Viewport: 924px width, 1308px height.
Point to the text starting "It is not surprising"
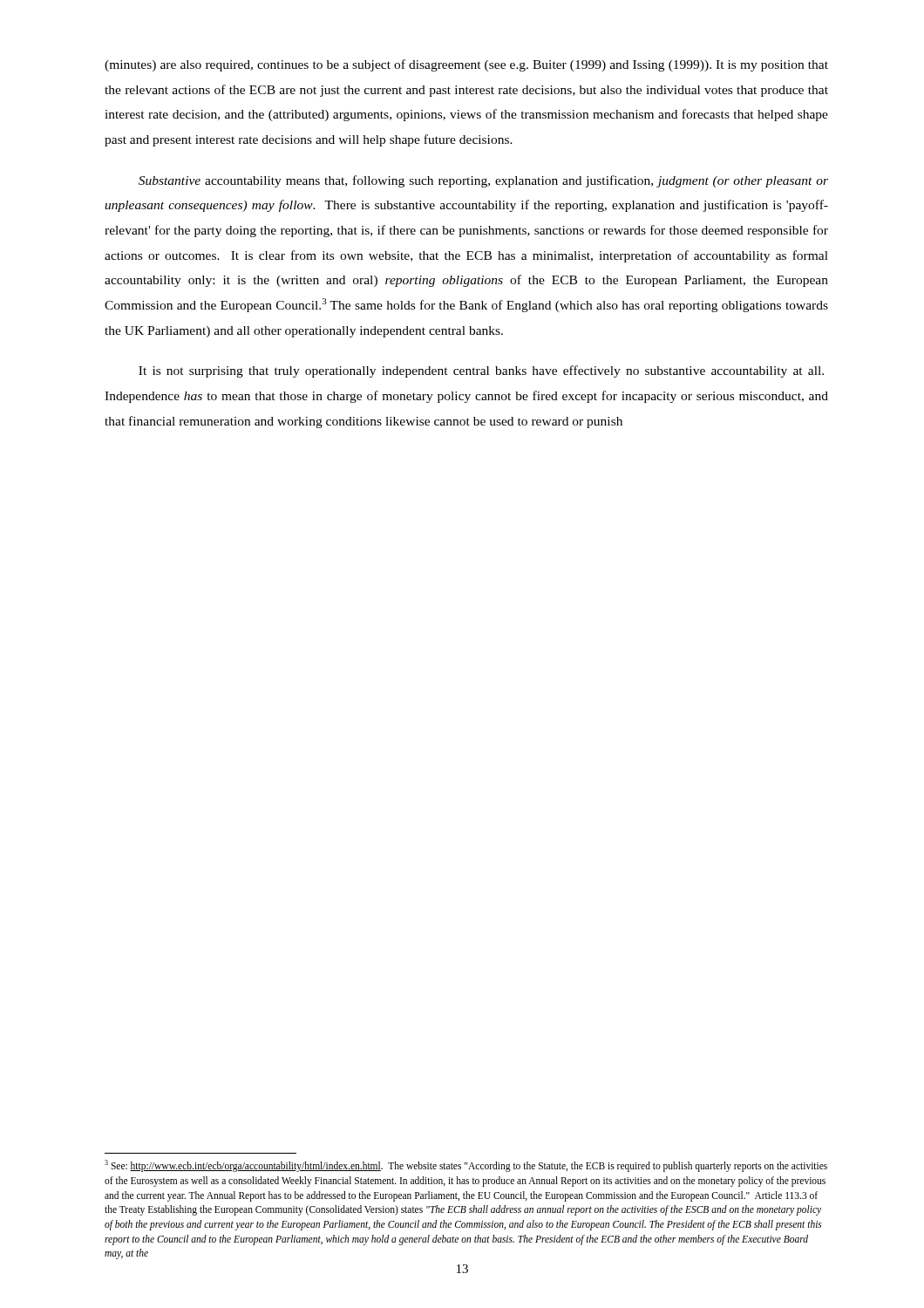point(466,396)
